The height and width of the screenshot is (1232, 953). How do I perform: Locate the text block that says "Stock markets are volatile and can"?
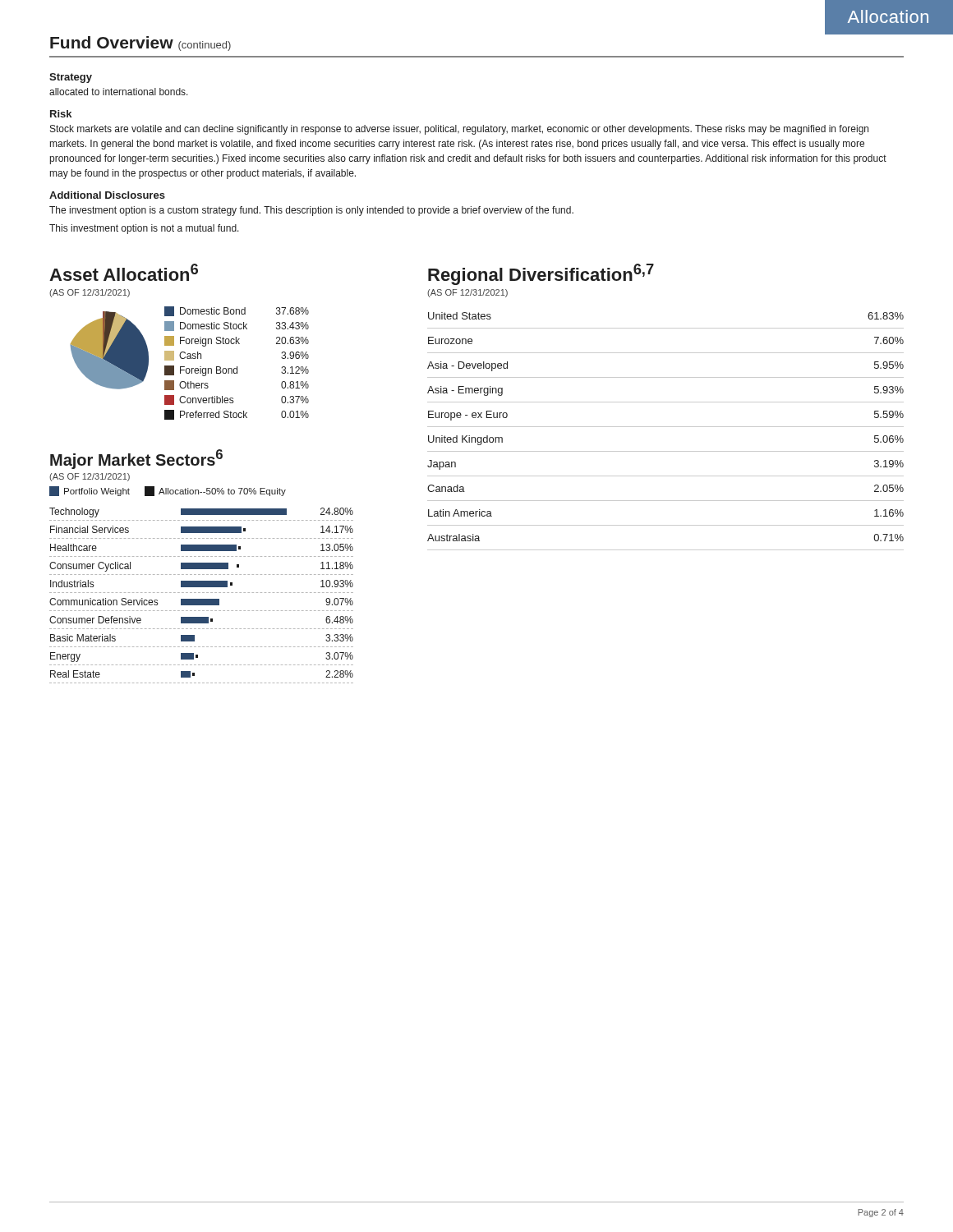coord(468,151)
